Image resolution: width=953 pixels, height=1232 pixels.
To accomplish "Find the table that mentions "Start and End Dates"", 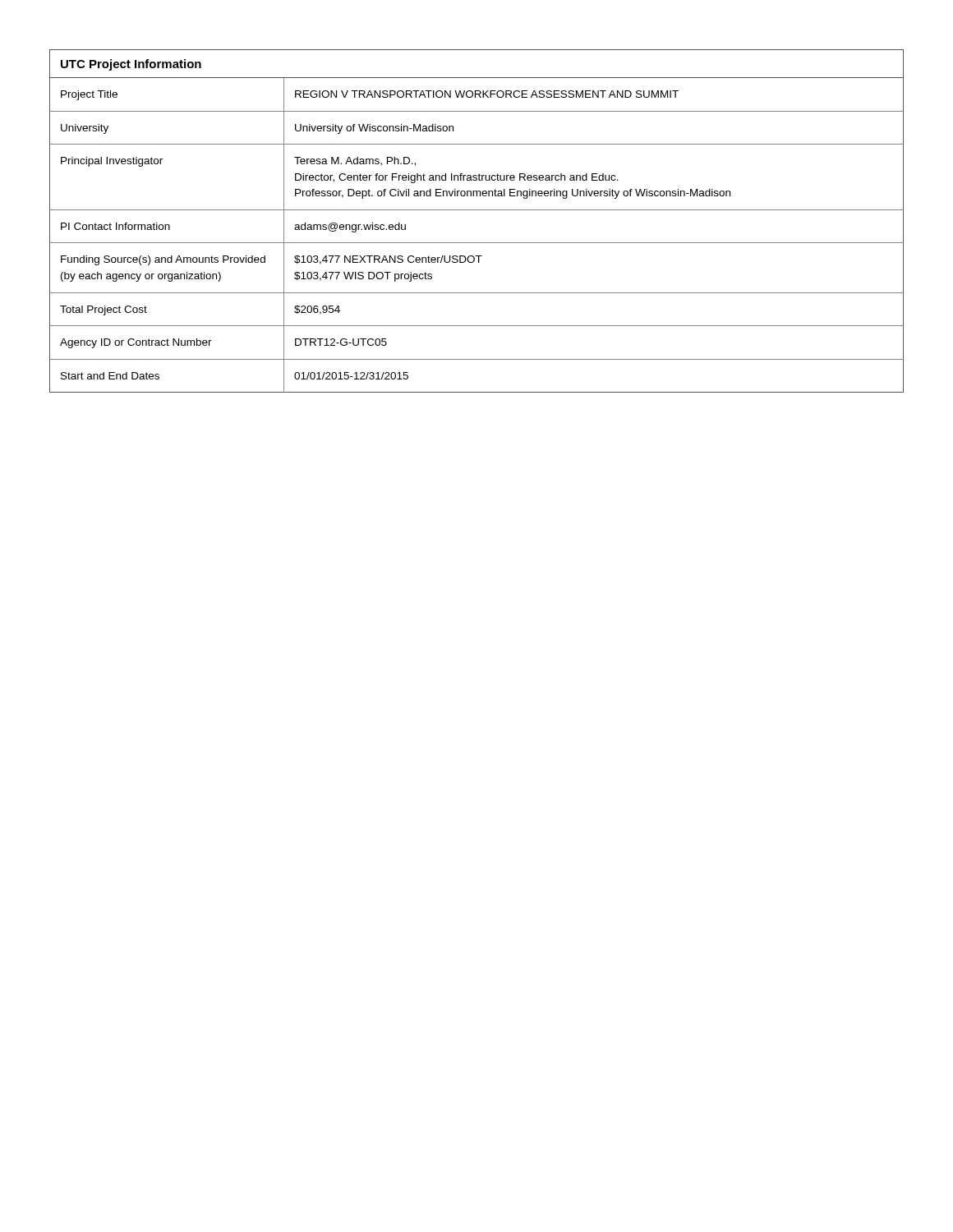I will point(476,221).
